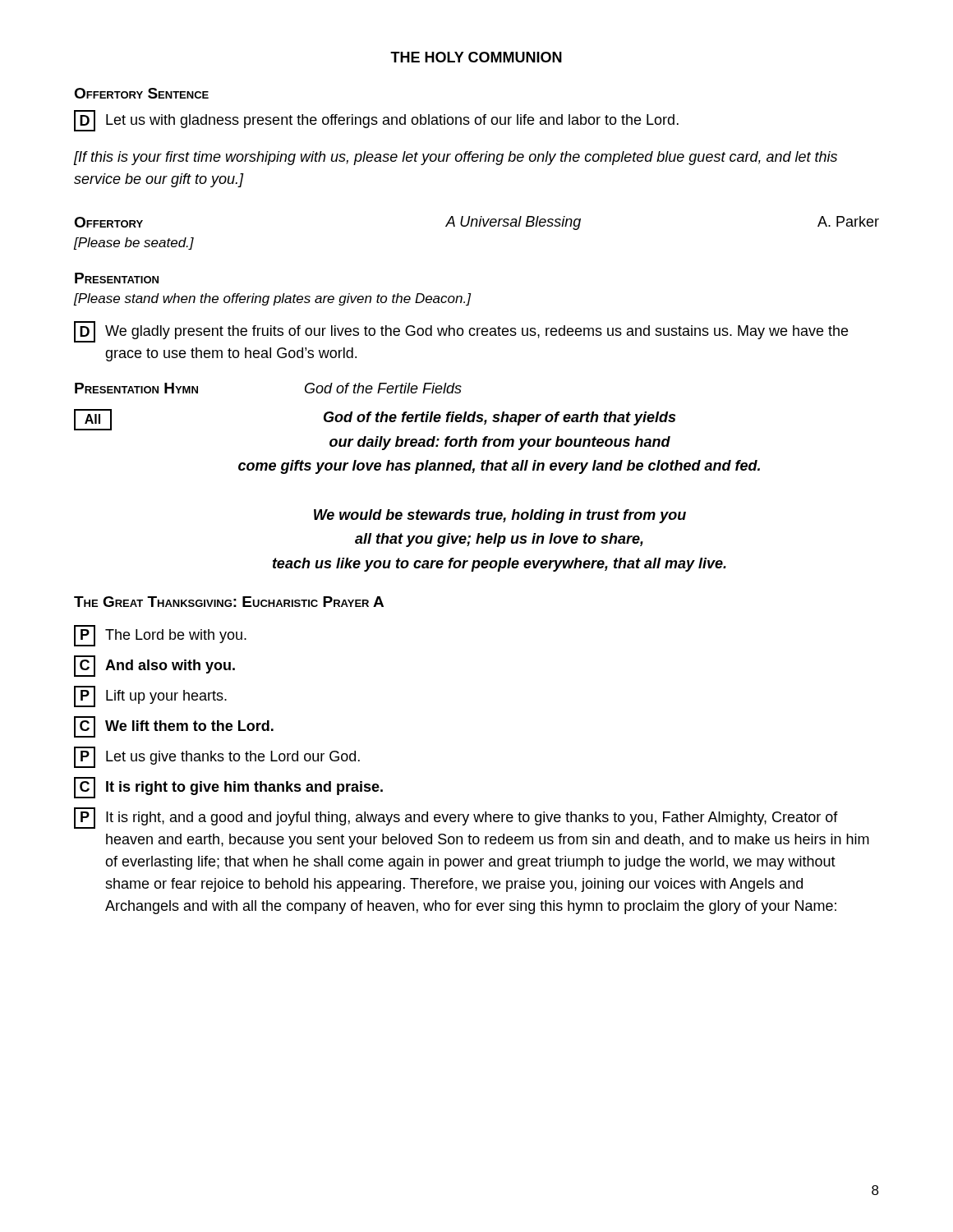Click where it says "C And also with you."

click(x=154, y=666)
